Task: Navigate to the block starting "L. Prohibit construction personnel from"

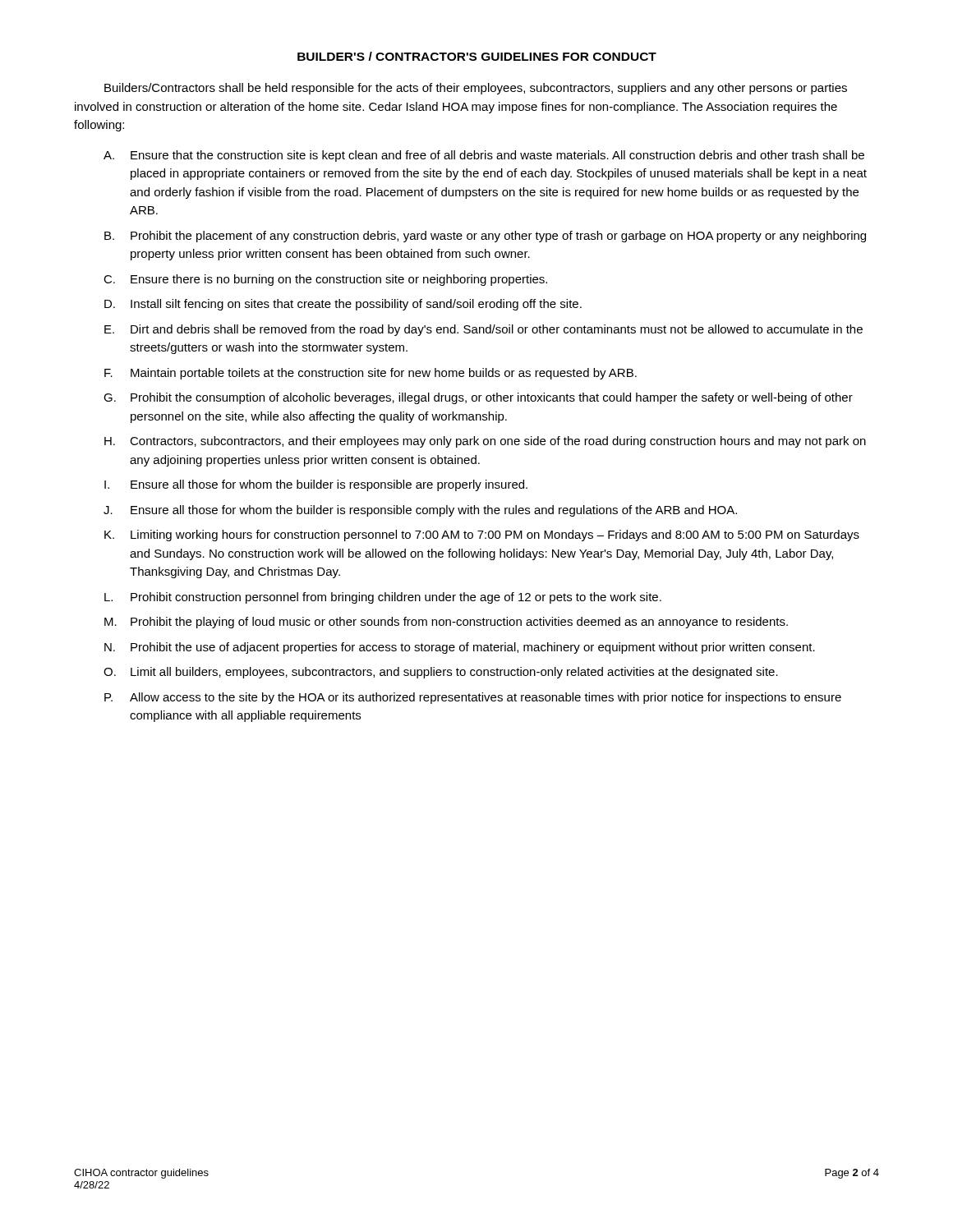Action: pyautogui.click(x=491, y=597)
